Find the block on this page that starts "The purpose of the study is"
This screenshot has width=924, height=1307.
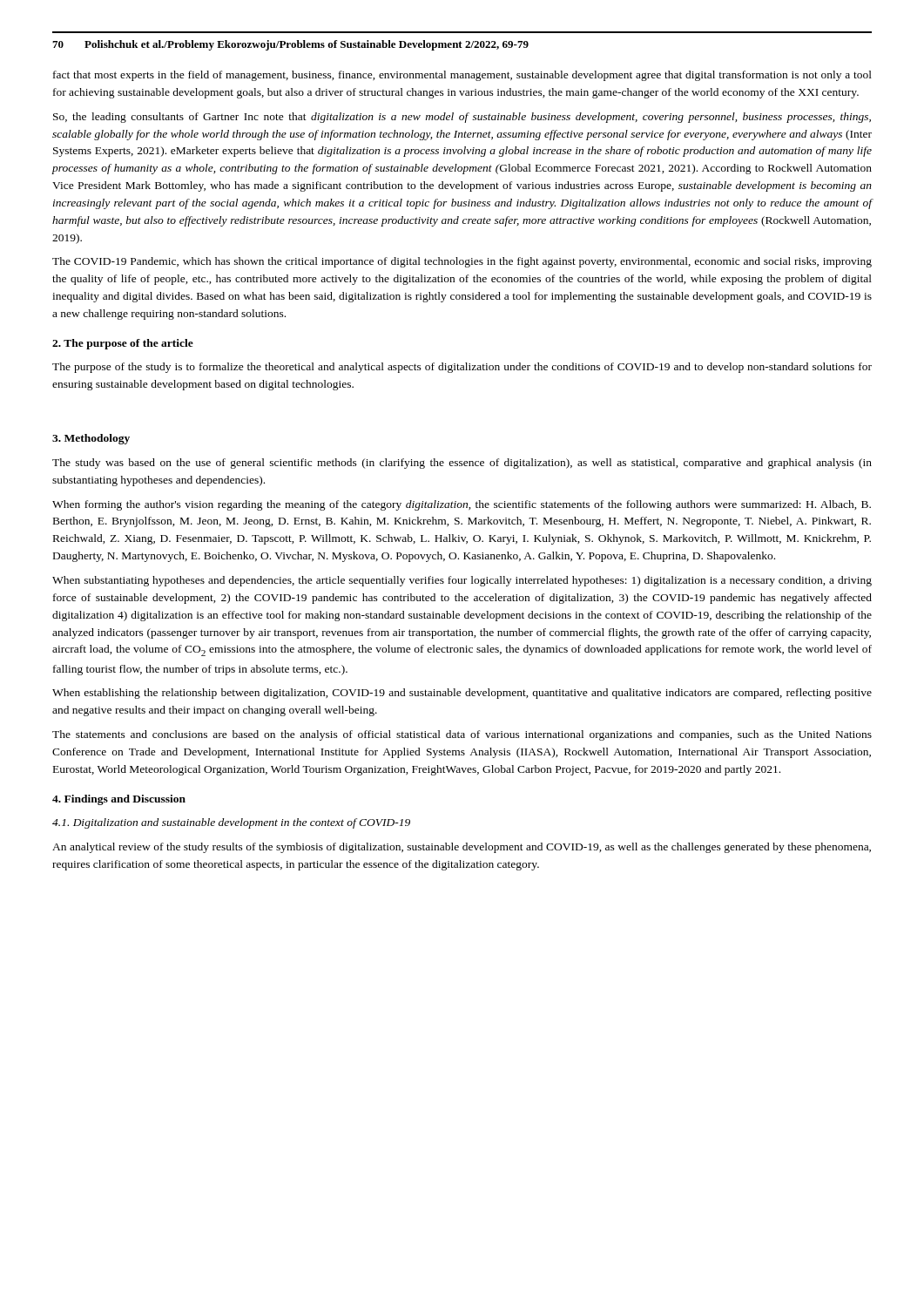click(x=462, y=376)
